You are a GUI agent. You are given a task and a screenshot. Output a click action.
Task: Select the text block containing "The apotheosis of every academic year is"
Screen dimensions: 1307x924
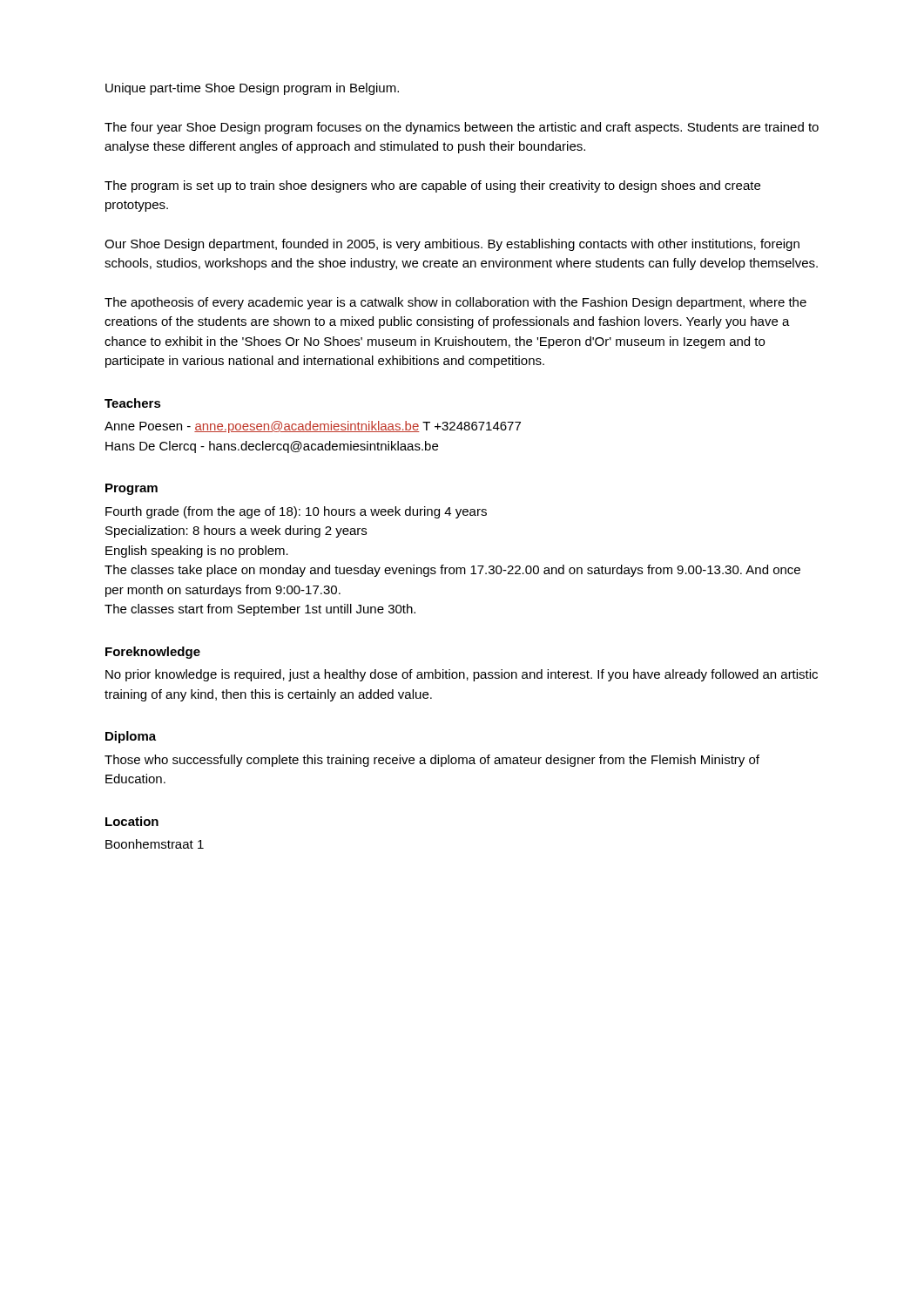click(456, 331)
